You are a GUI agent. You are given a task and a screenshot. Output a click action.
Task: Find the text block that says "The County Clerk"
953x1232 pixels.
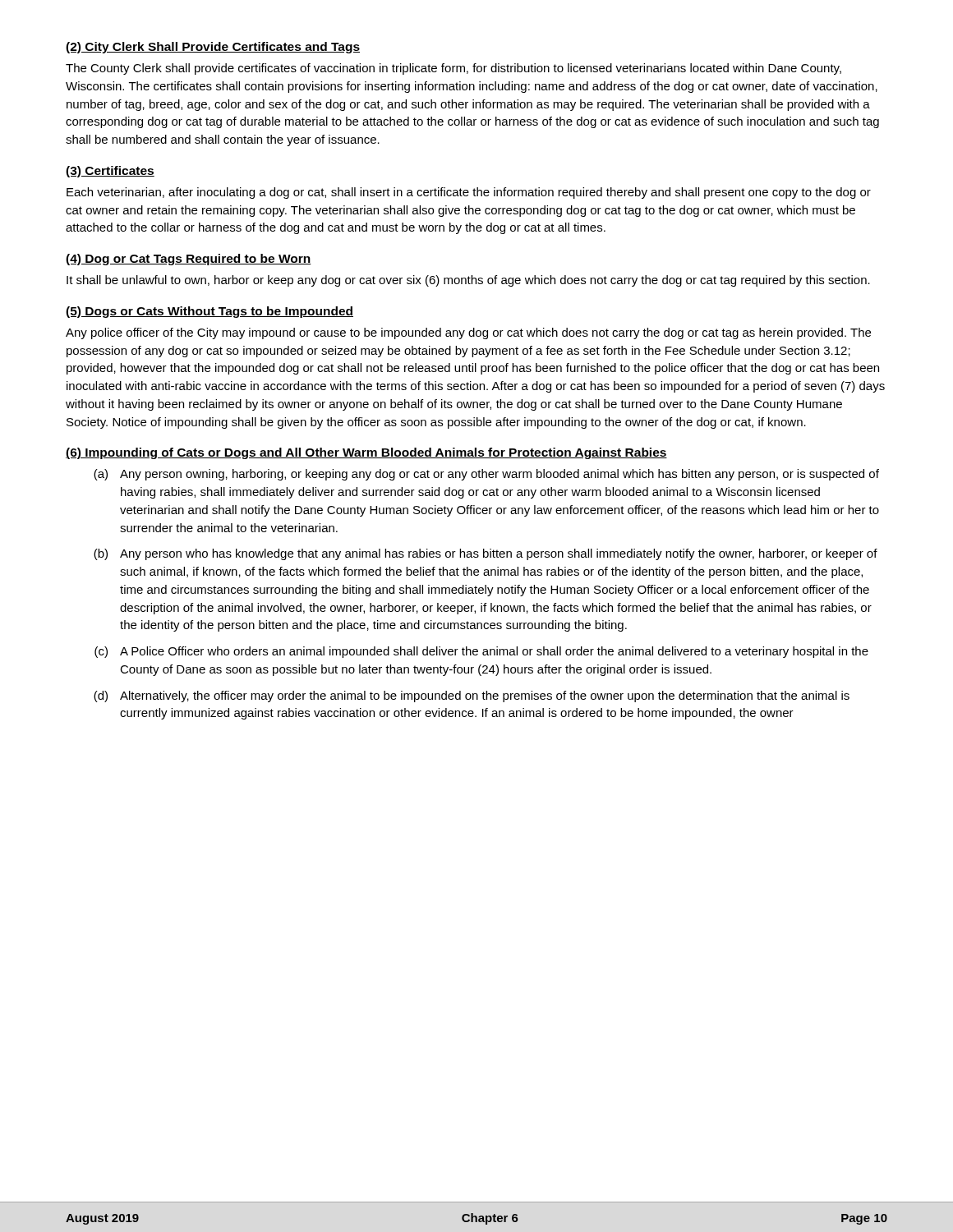[476, 104]
